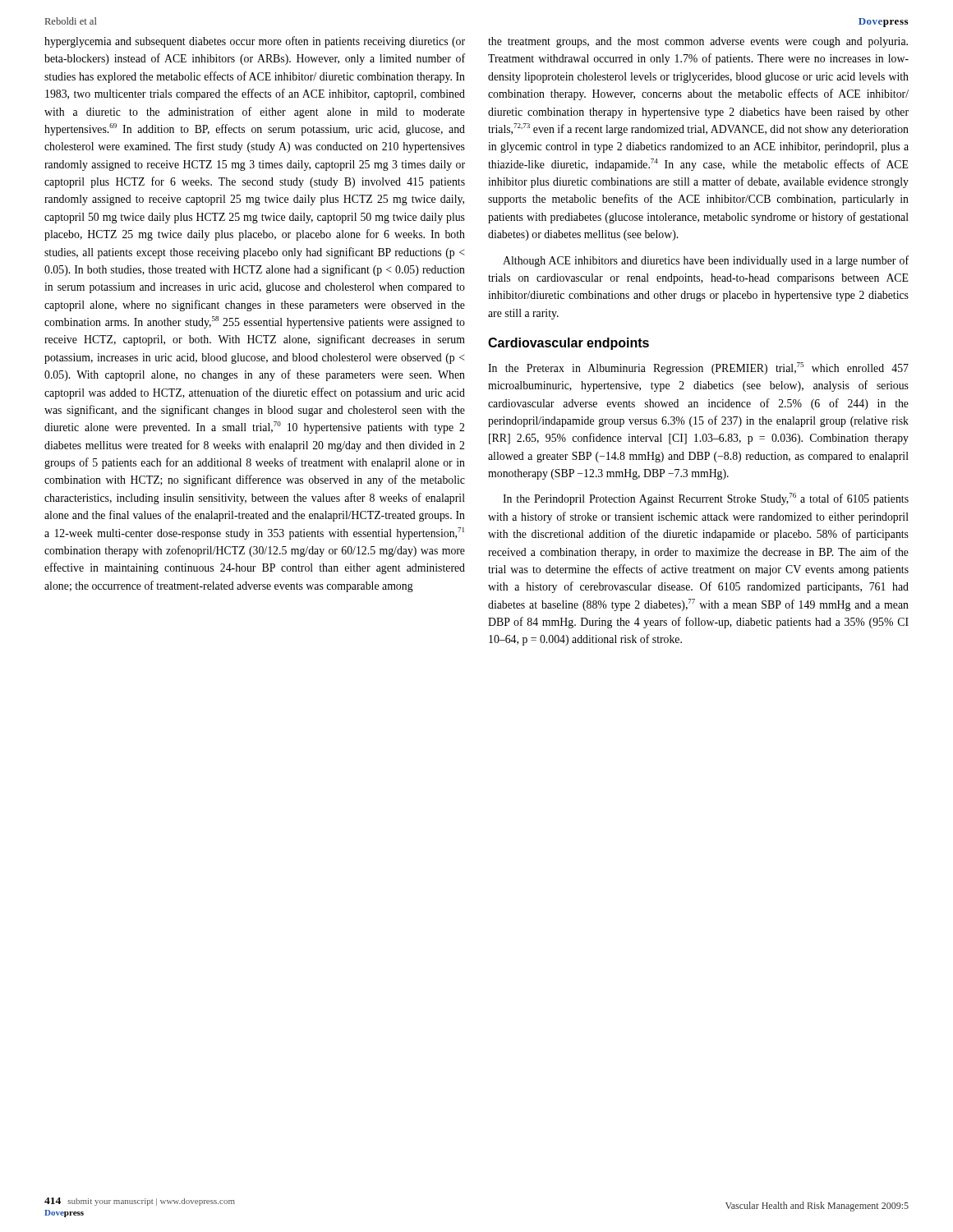This screenshot has height=1232, width=953.
Task: Select the text starting "In the Preterax in Albuminuria Regression (PREMIER) trial,75"
Action: 698,504
